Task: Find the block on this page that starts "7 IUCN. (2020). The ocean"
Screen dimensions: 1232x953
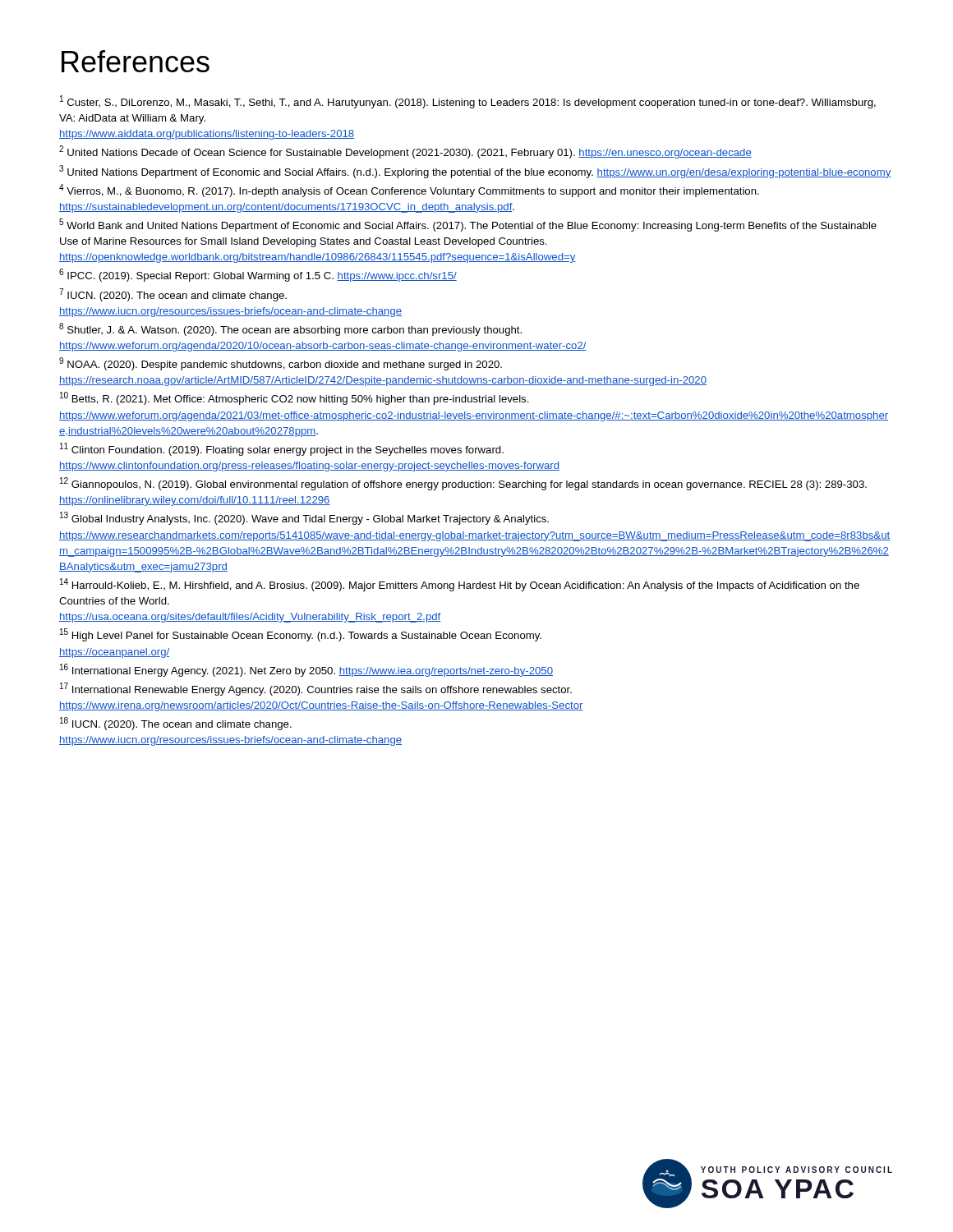Action: pos(230,302)
